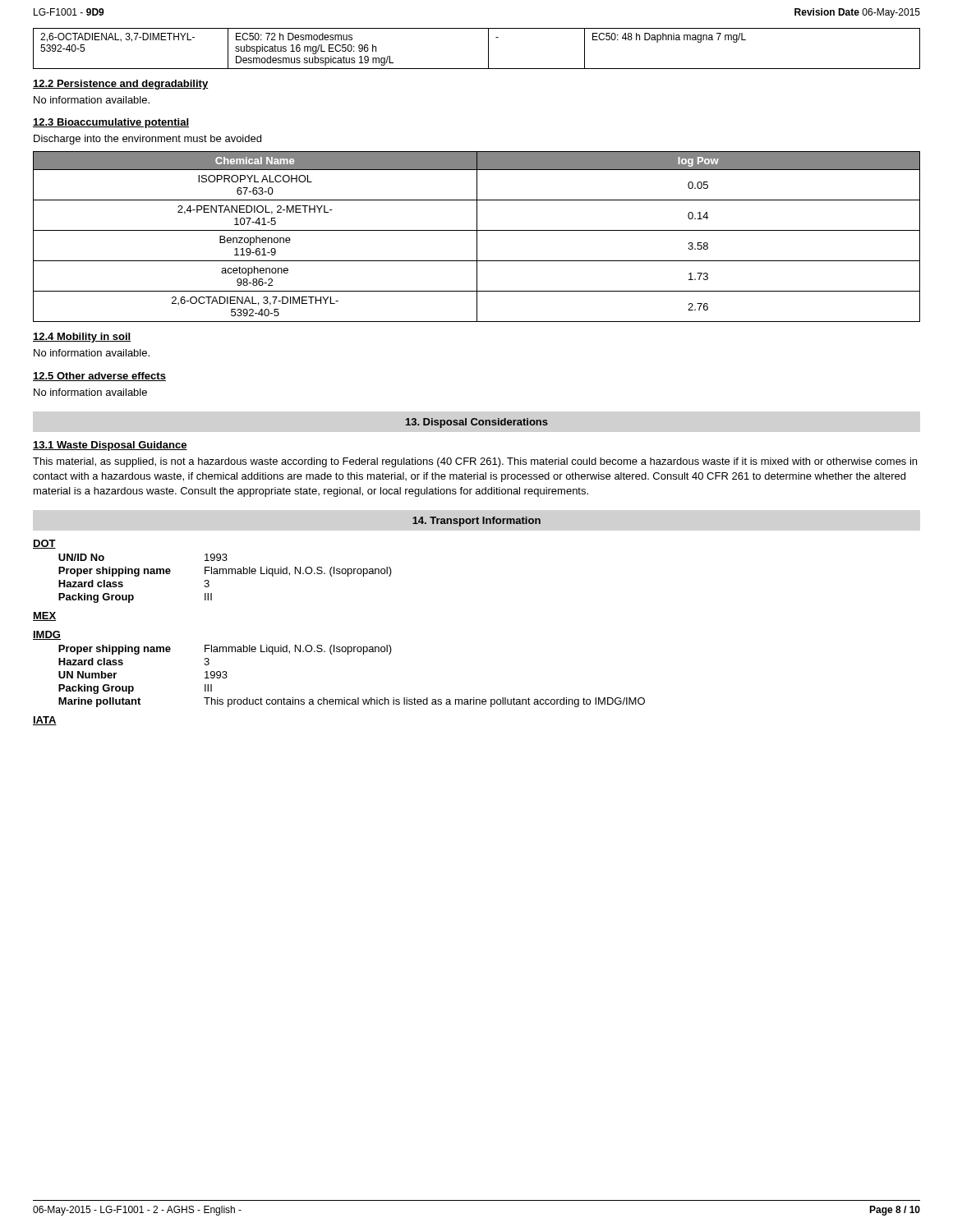This screenshot has width=953, height=1232.
Task: Point to the region starting "Discharge into the environment must be"
Action: click(x=147, y=139)
